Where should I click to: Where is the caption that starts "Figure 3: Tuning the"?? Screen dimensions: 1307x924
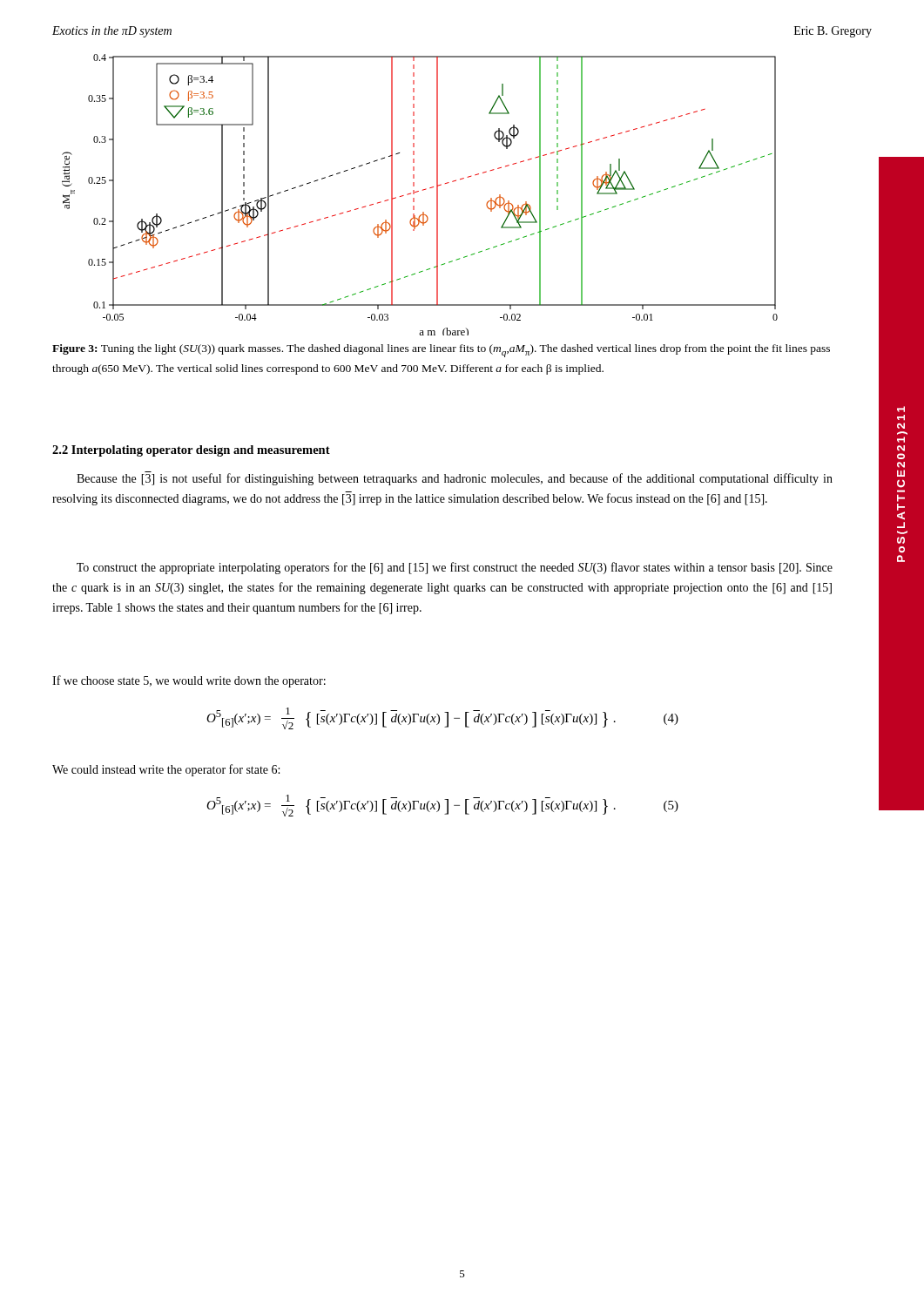pos(441,358)
